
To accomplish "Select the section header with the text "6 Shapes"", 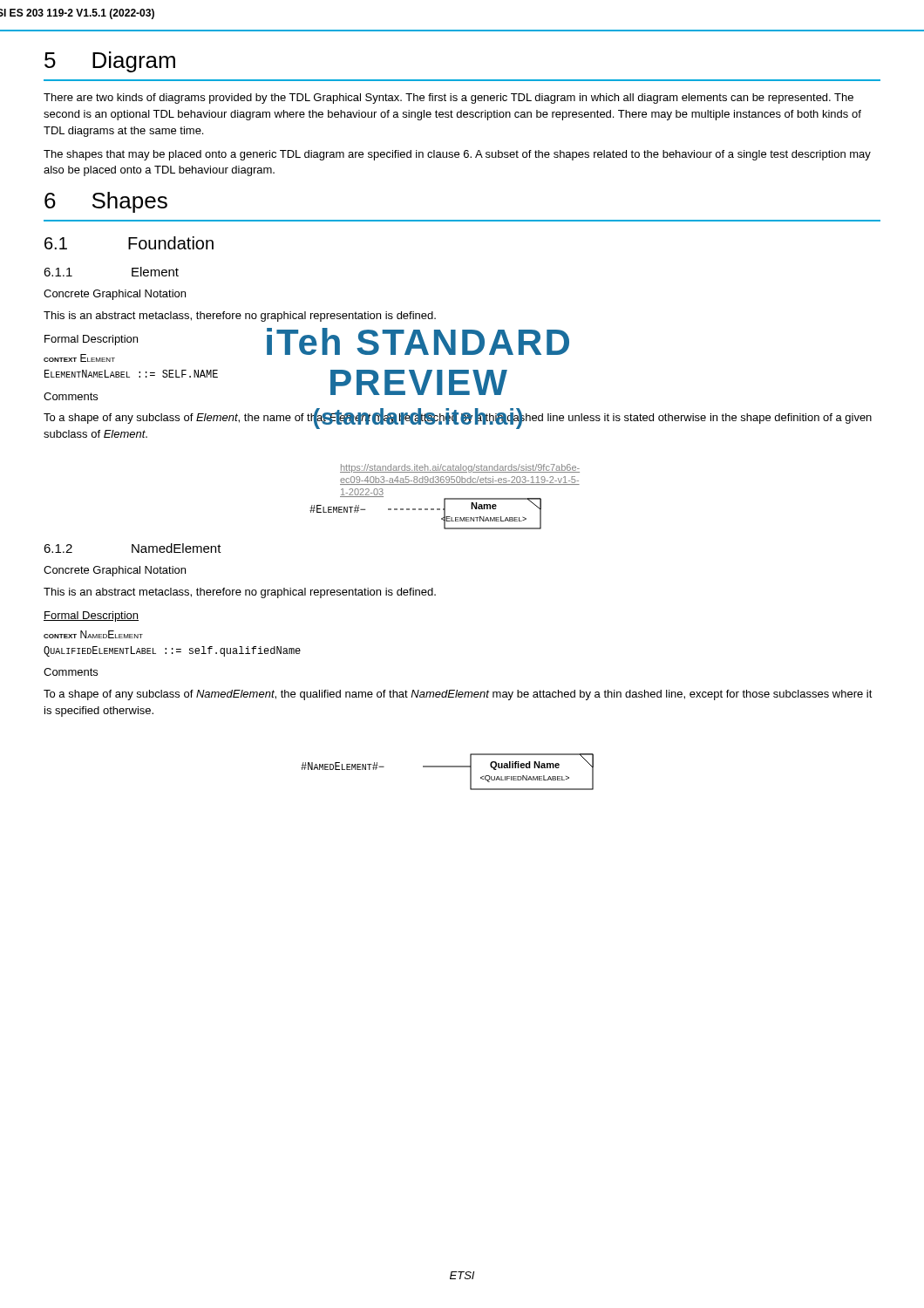I will (x=106, y=202).
